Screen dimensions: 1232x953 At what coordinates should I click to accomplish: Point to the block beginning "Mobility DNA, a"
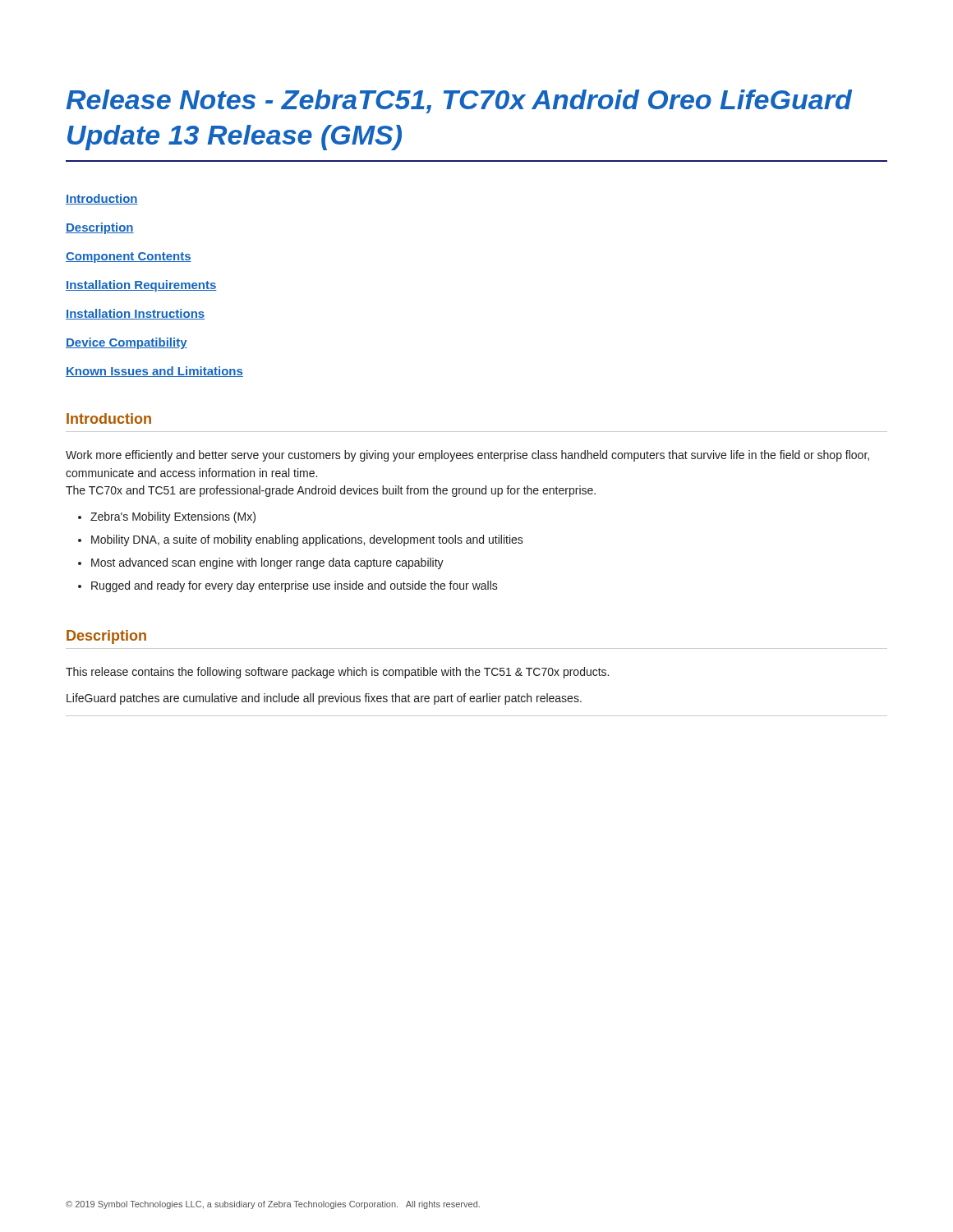coord(307,540)
